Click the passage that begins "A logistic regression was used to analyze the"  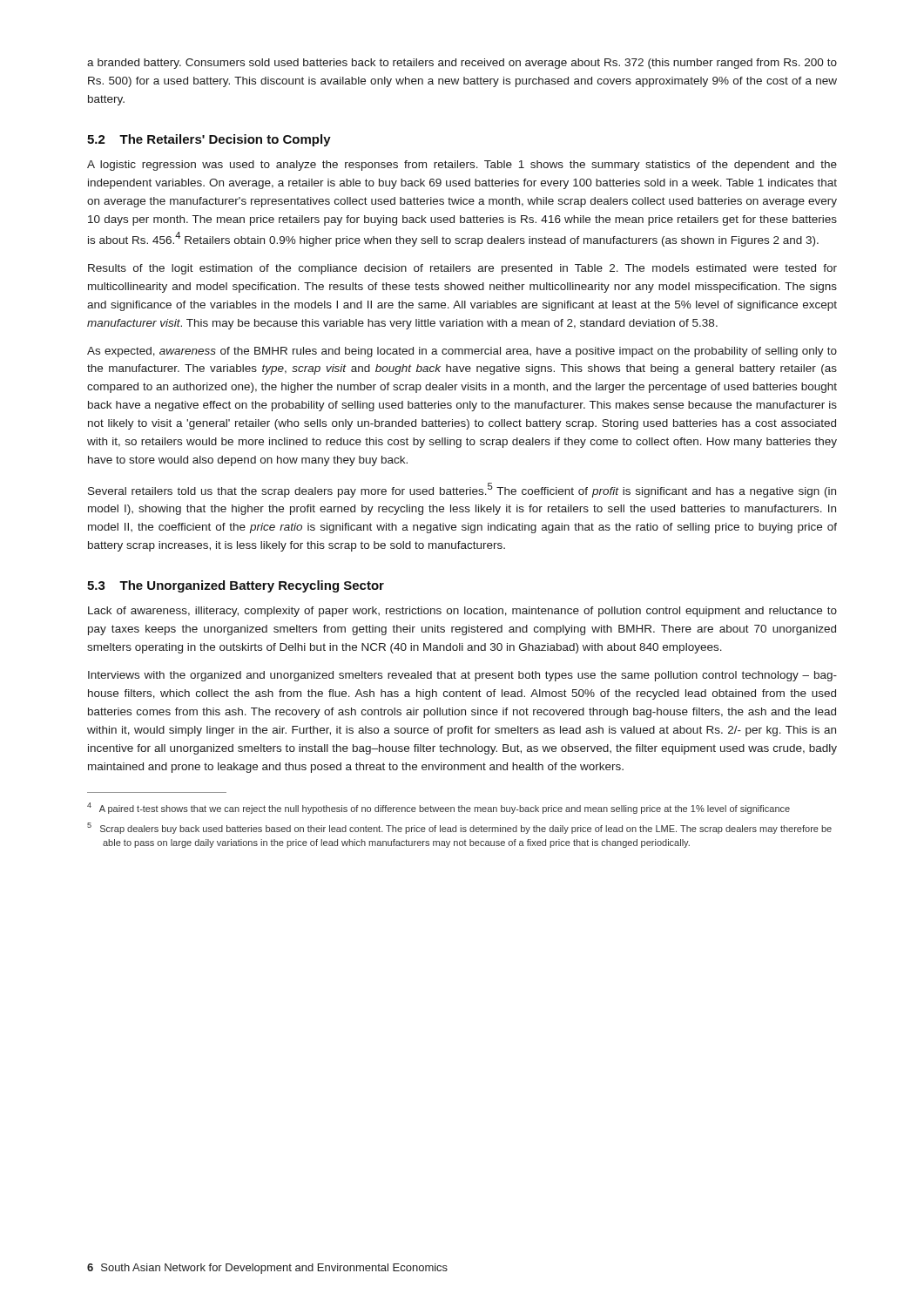click(462, 203)
